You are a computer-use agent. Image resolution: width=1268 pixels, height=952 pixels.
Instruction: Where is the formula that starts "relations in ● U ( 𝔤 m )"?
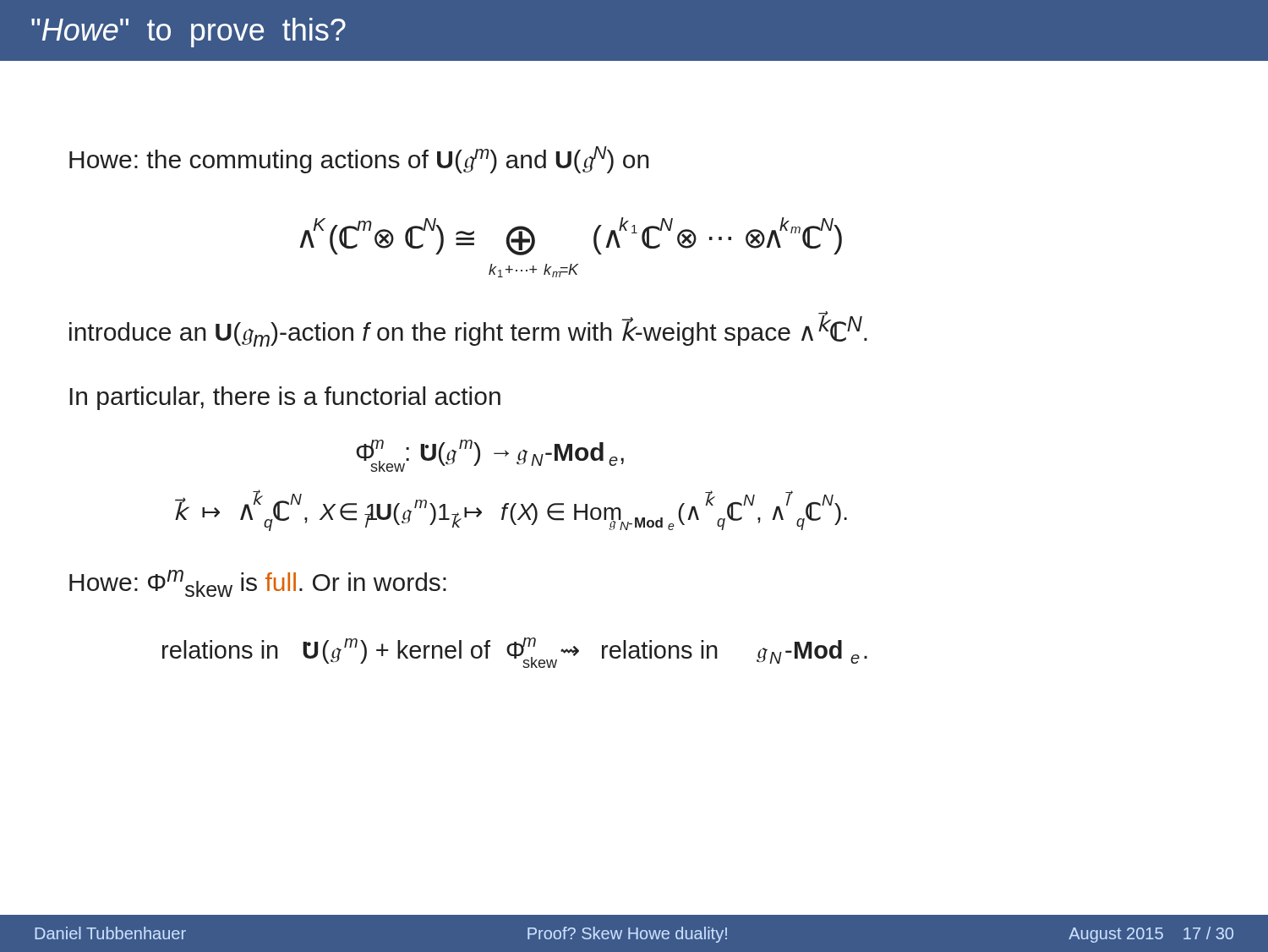click(x=634, y=647)
